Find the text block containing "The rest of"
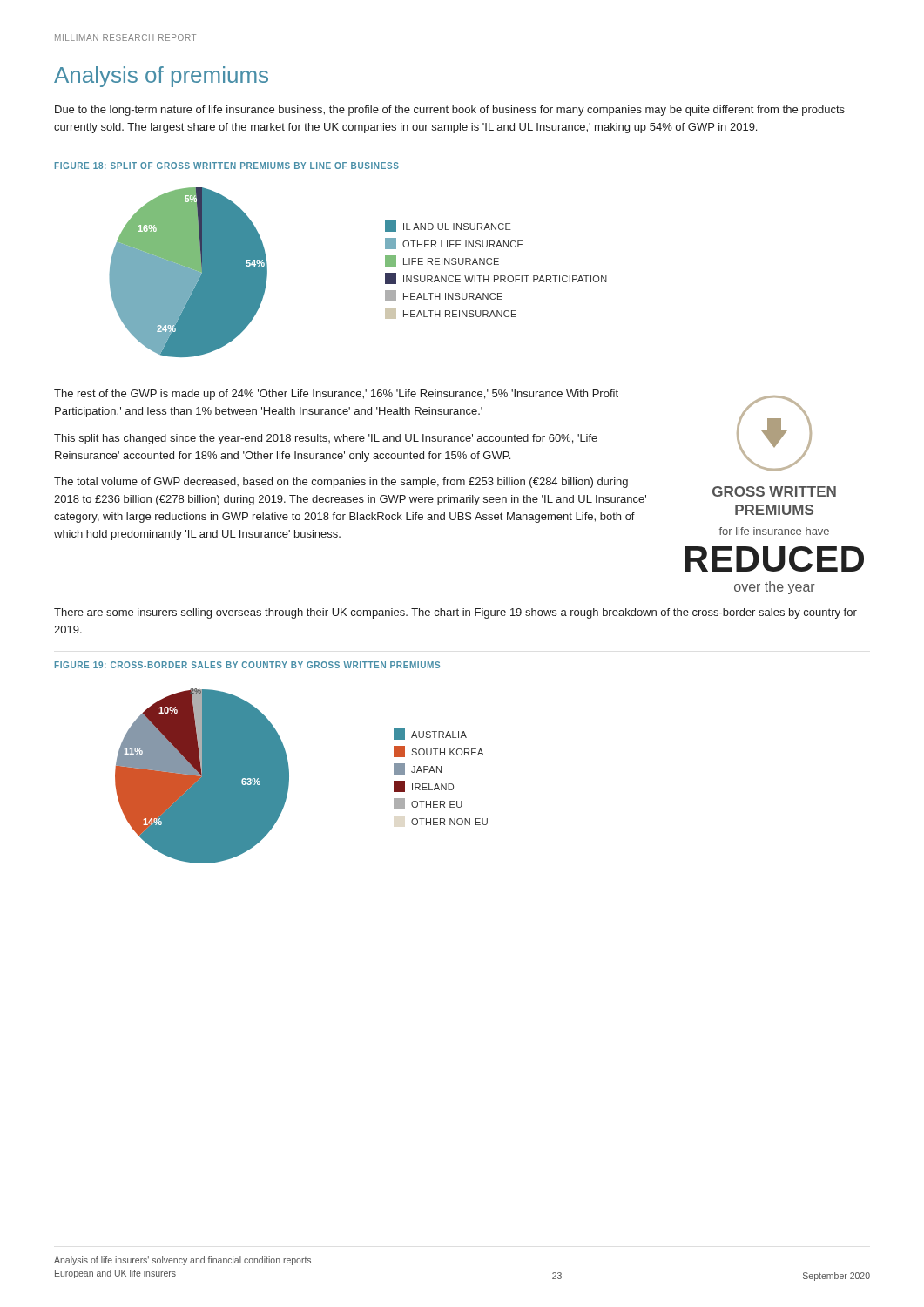924x1307 pixels. pos(336,402)
